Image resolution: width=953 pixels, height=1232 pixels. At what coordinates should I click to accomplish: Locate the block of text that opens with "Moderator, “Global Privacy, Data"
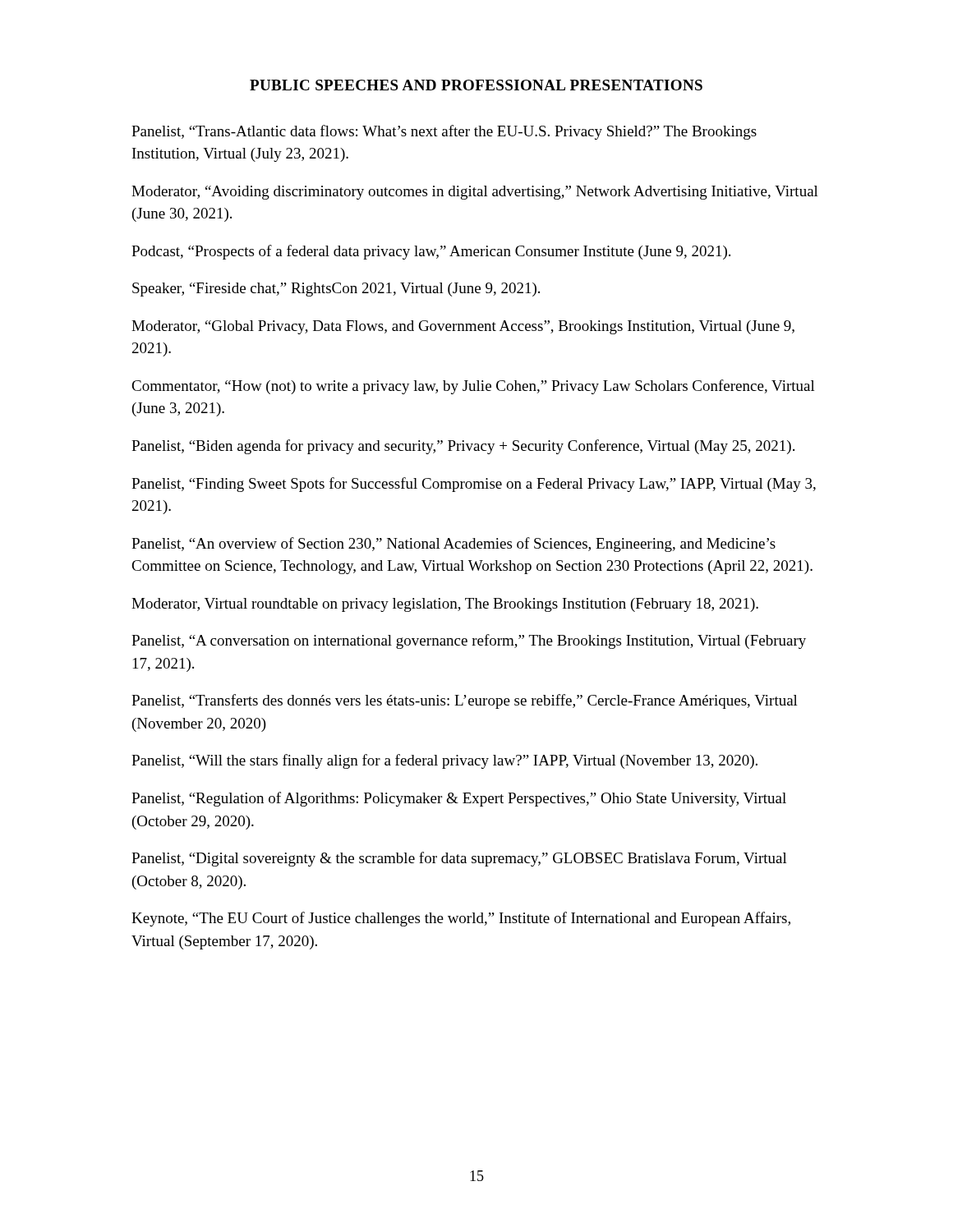point(463,337)
